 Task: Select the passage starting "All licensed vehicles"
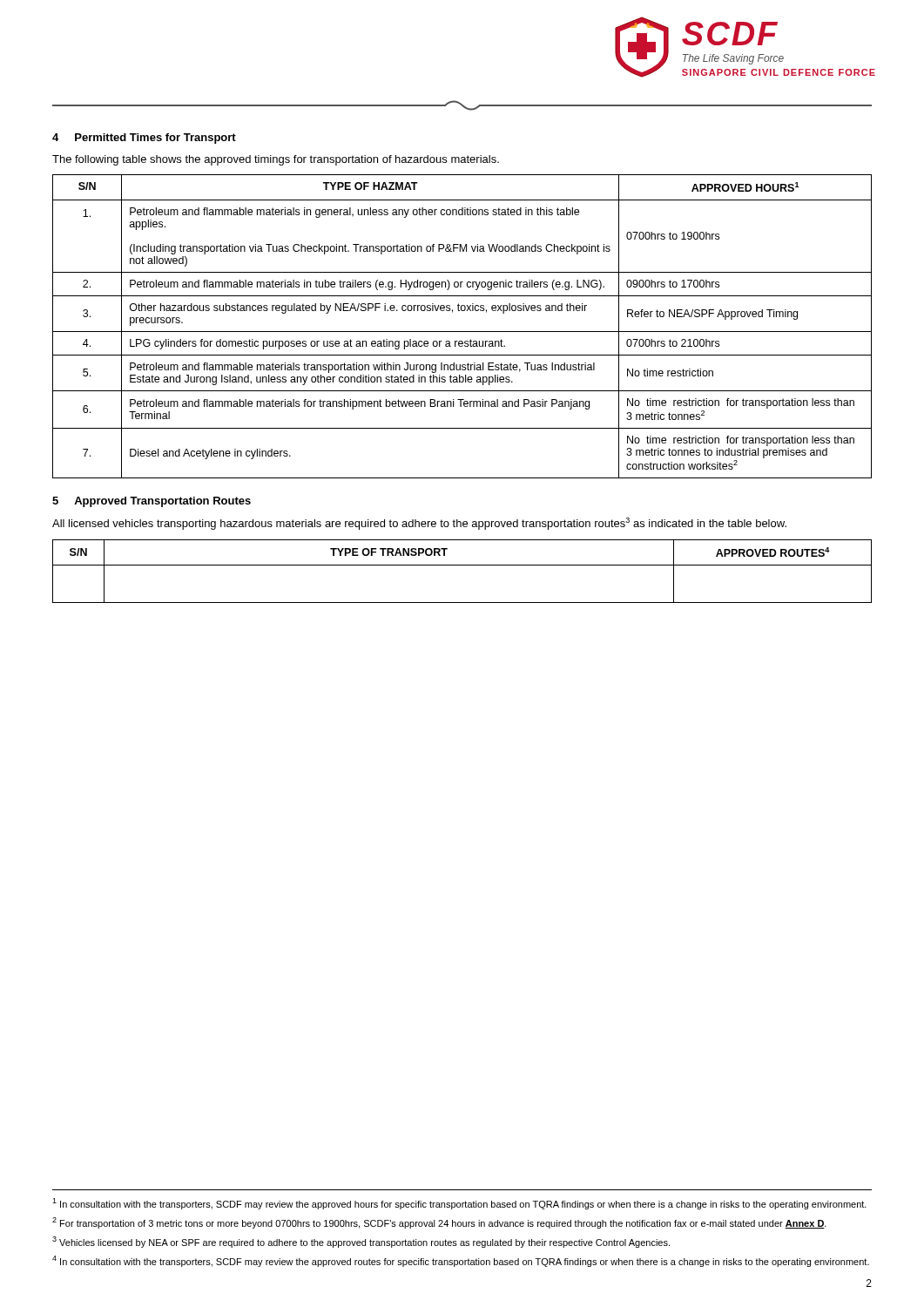(x=420, y=523)
